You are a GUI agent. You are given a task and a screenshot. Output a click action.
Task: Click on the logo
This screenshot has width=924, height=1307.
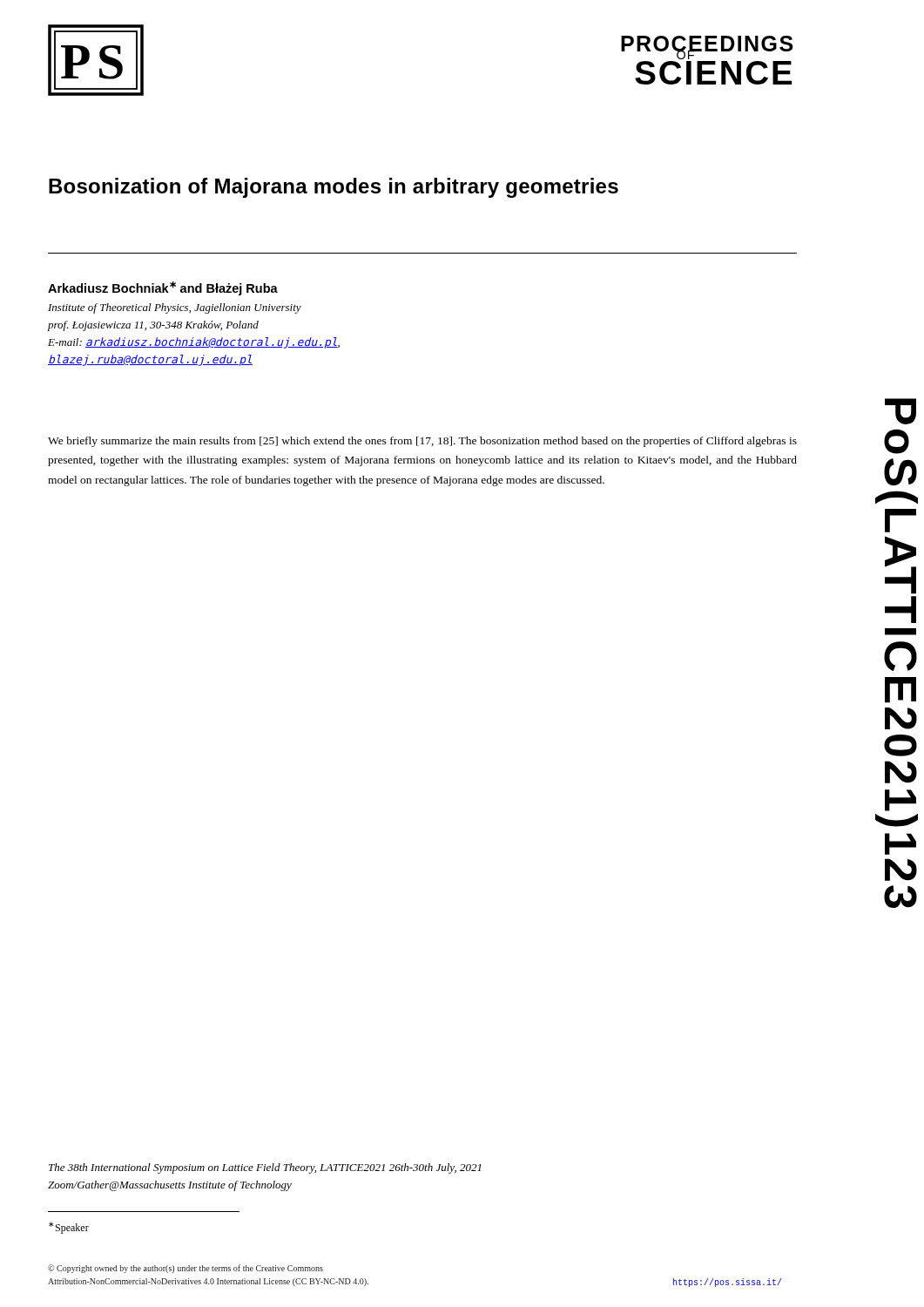click(x=422, y=64)
